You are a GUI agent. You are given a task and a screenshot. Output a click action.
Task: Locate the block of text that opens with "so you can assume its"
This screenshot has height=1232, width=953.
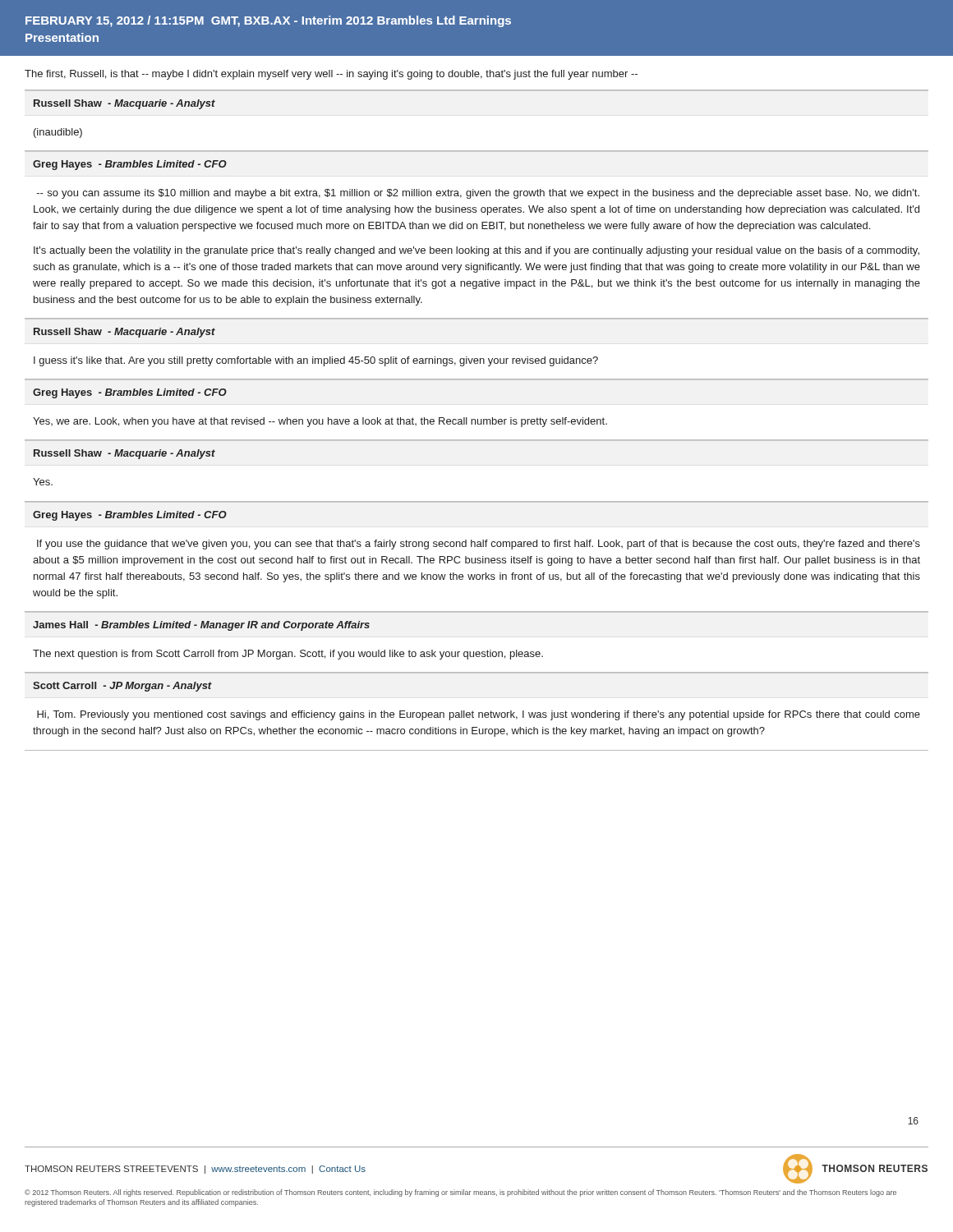point(476,247)
